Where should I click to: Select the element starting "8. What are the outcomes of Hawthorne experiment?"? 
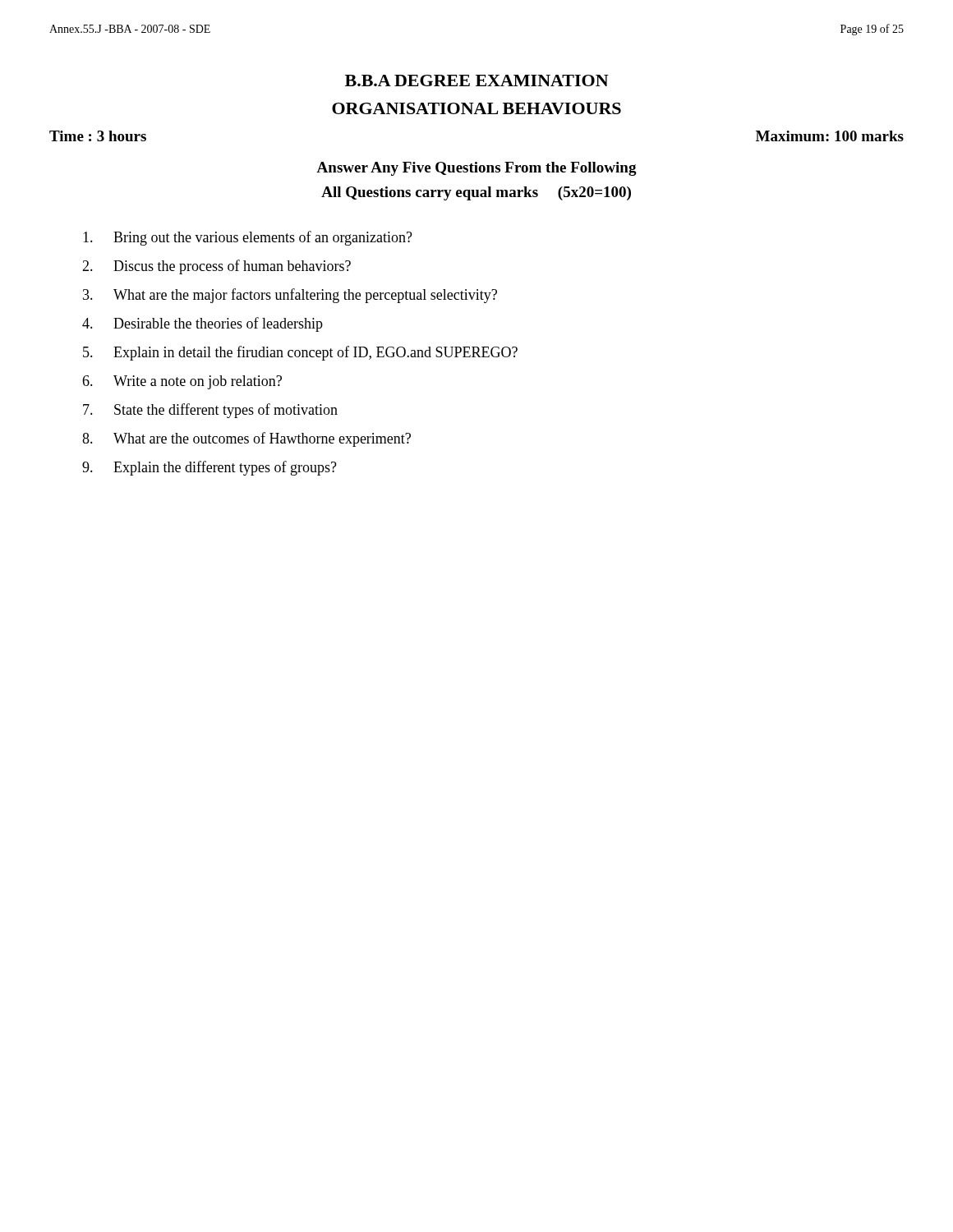[247, 439]
